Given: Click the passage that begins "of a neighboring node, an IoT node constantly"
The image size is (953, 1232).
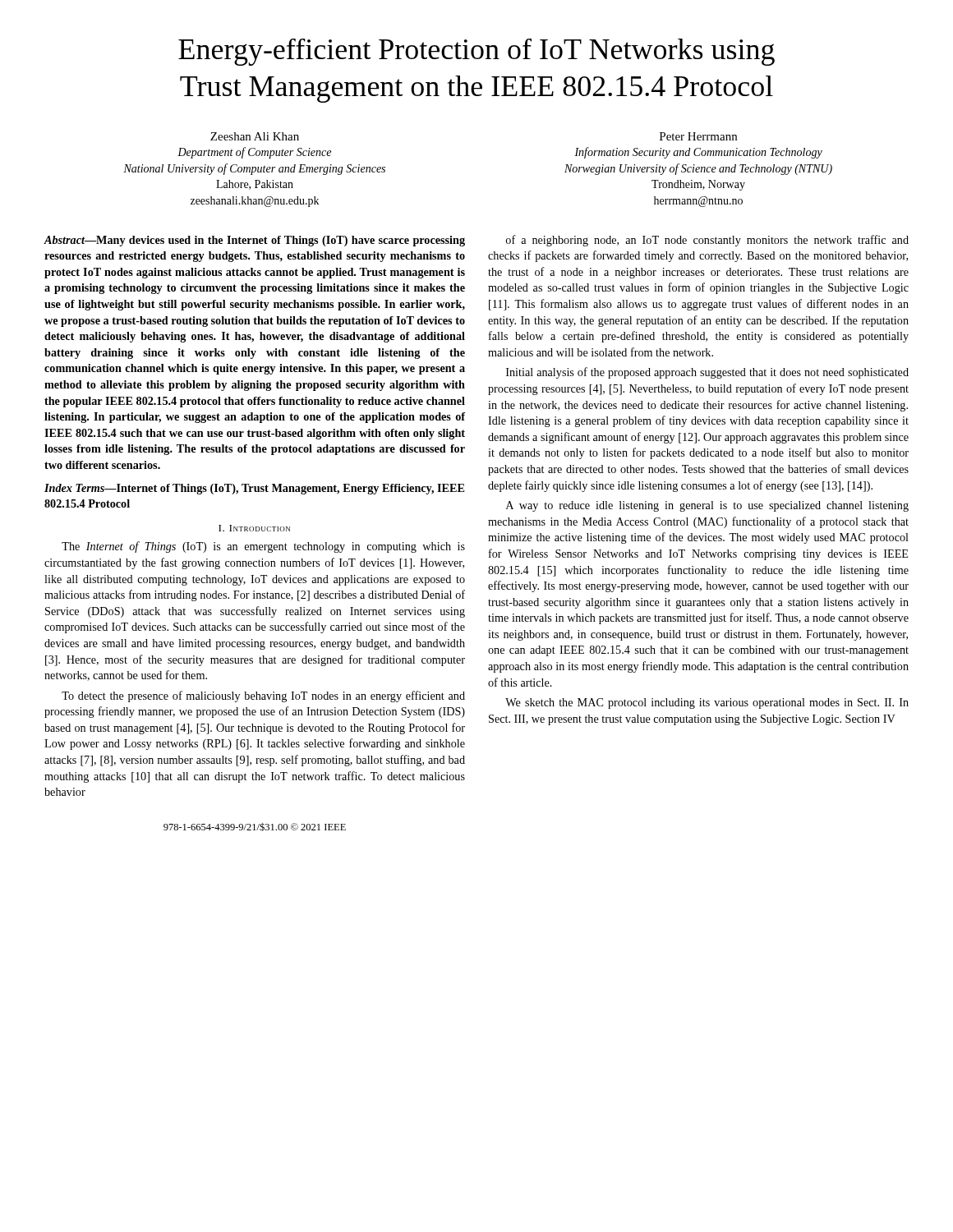Looking at the screenshot, I should tap(698, 480).
